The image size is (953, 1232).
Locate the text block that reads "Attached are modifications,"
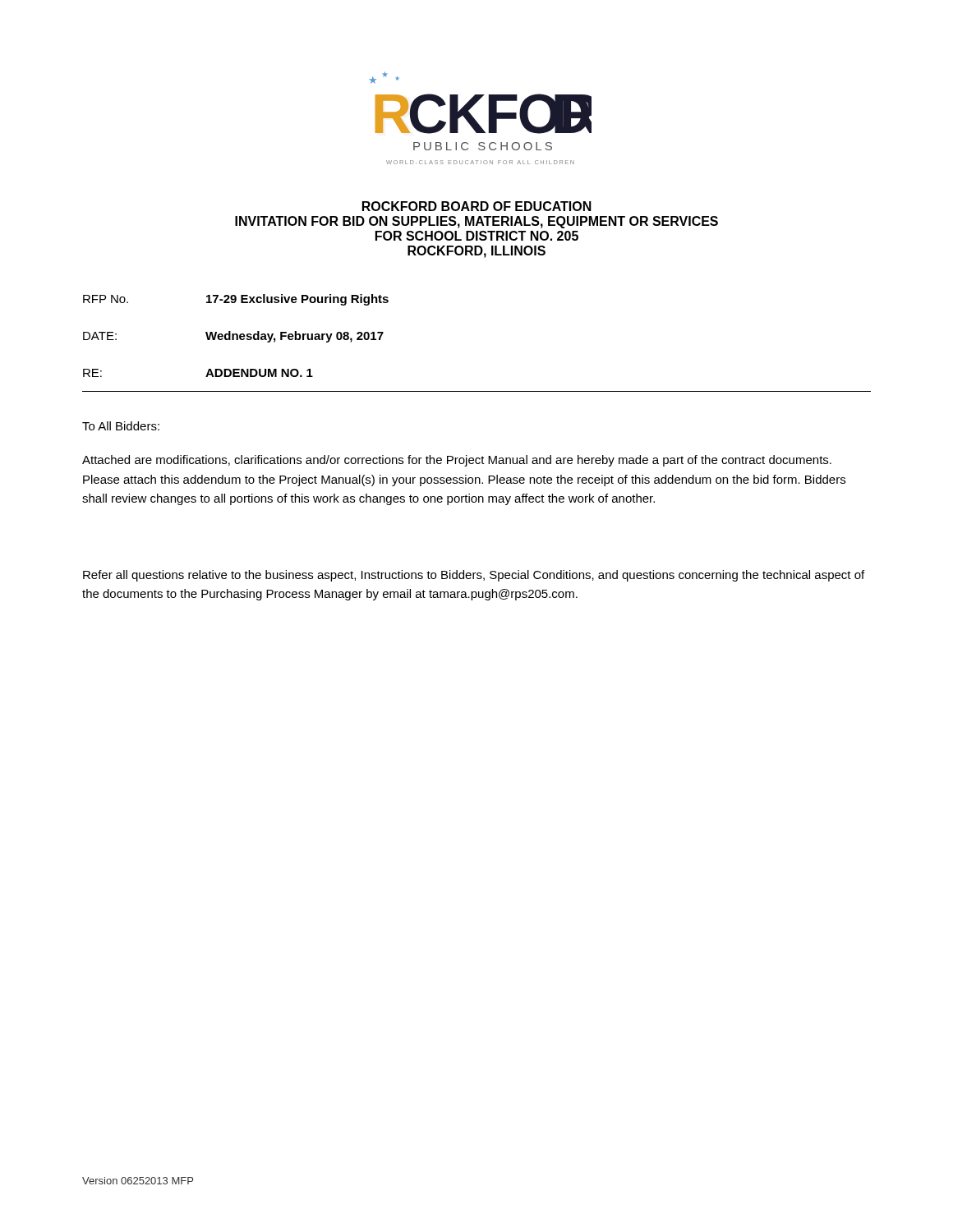pos(464,479)
